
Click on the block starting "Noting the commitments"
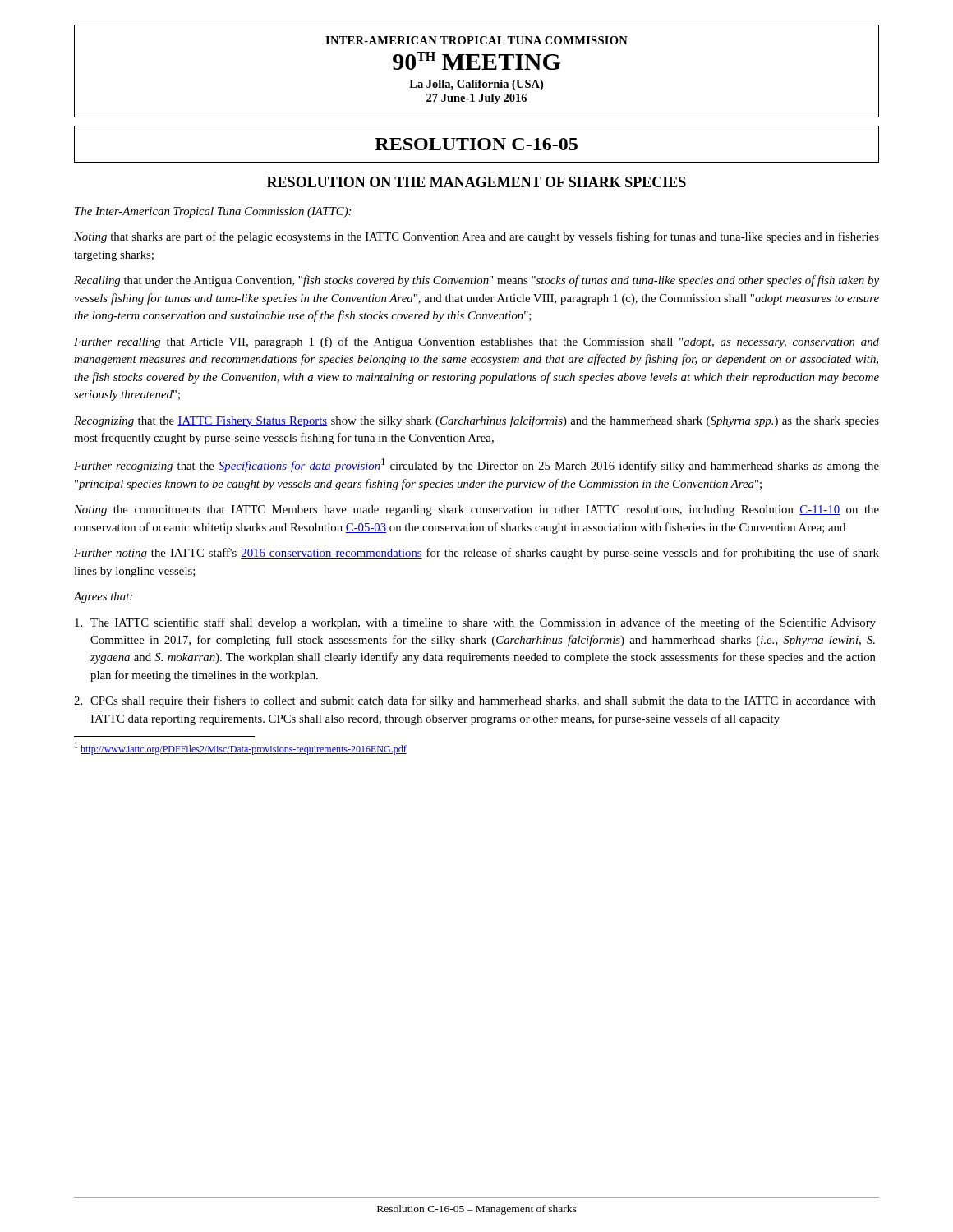[476, 518]
